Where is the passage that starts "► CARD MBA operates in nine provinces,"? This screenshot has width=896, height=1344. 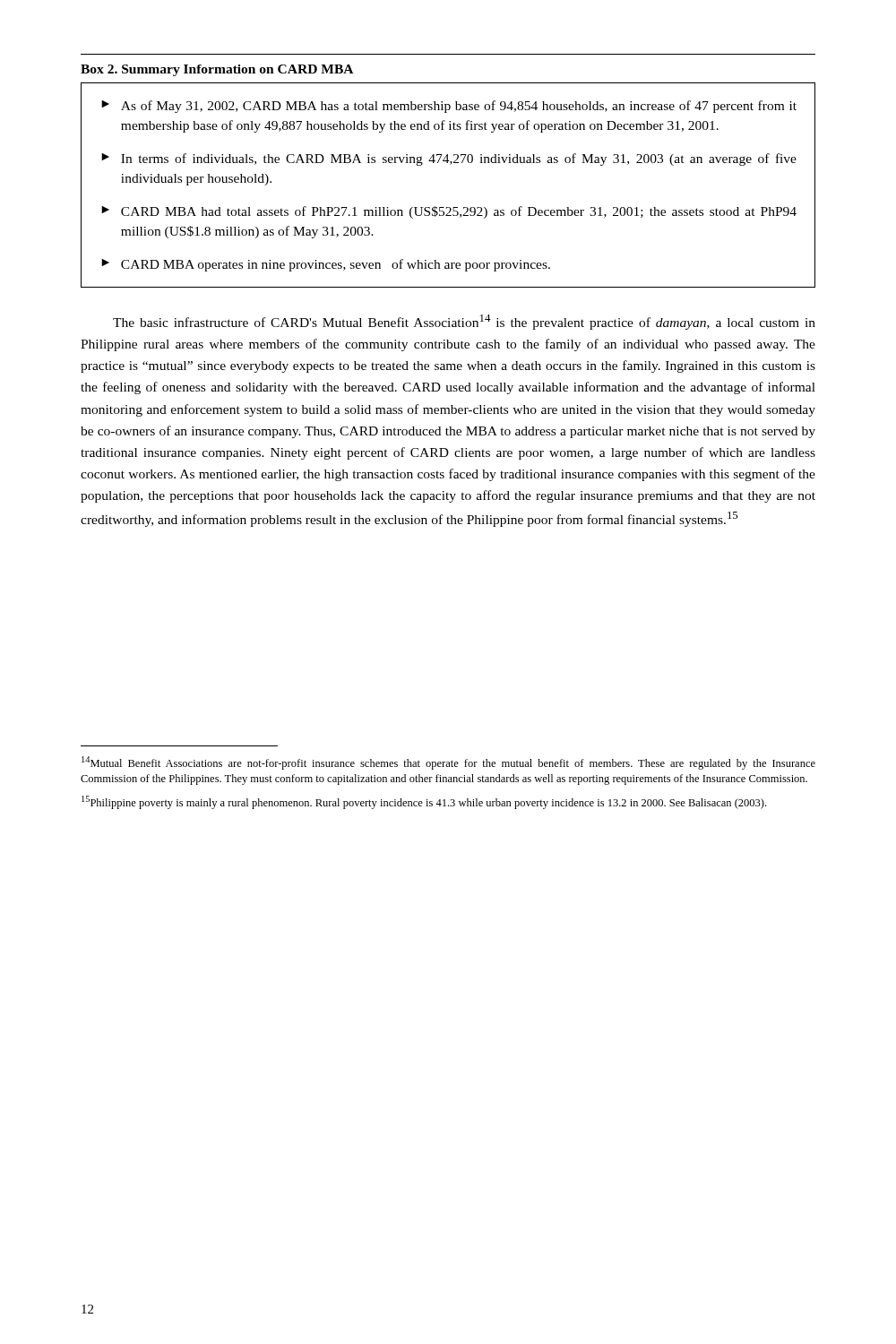(444, 264)
